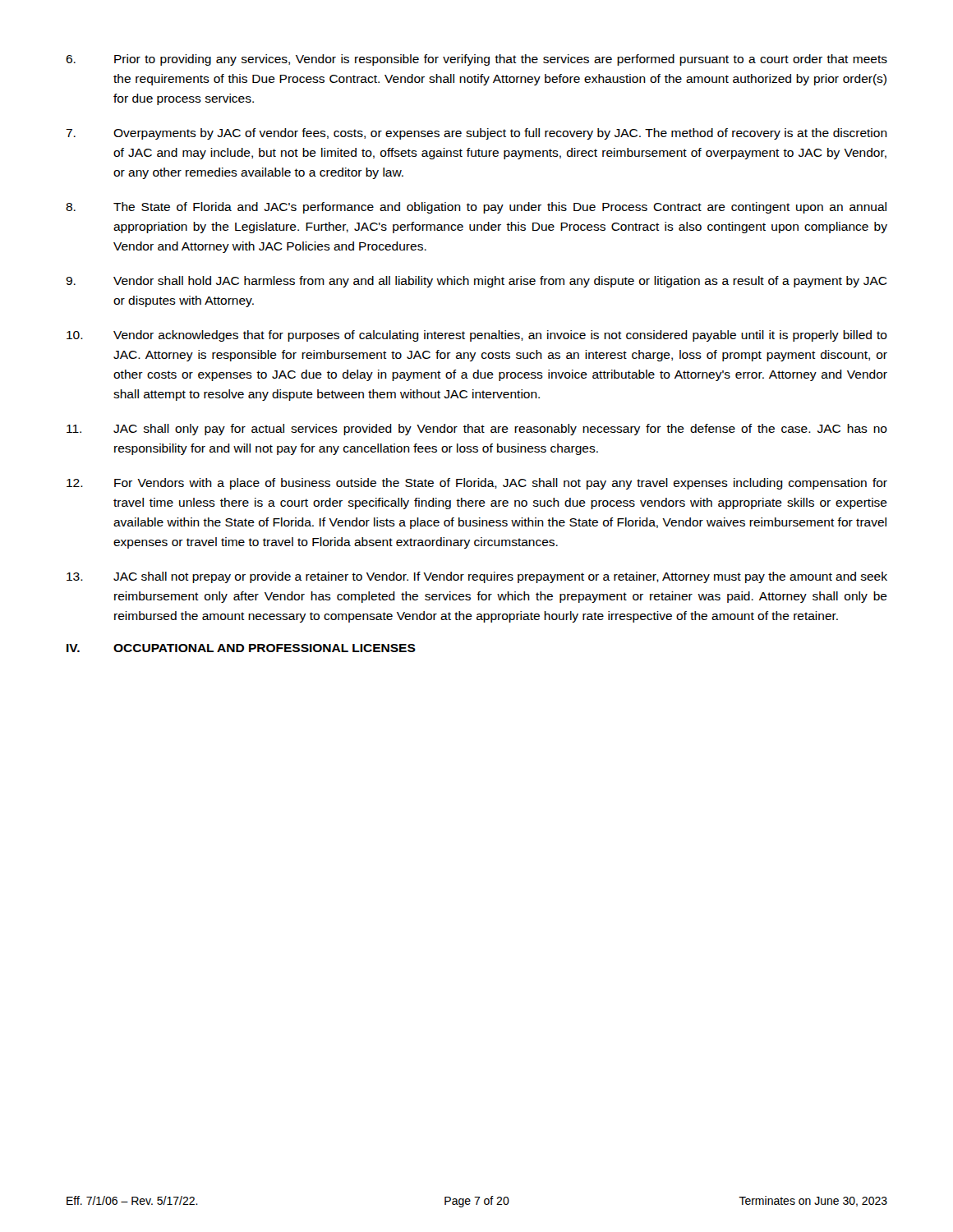Navigate to the passage starting "11. JAC shall only"
Image resolution: width=953 pixels, height=1232 pixels.
coord(476,439)
